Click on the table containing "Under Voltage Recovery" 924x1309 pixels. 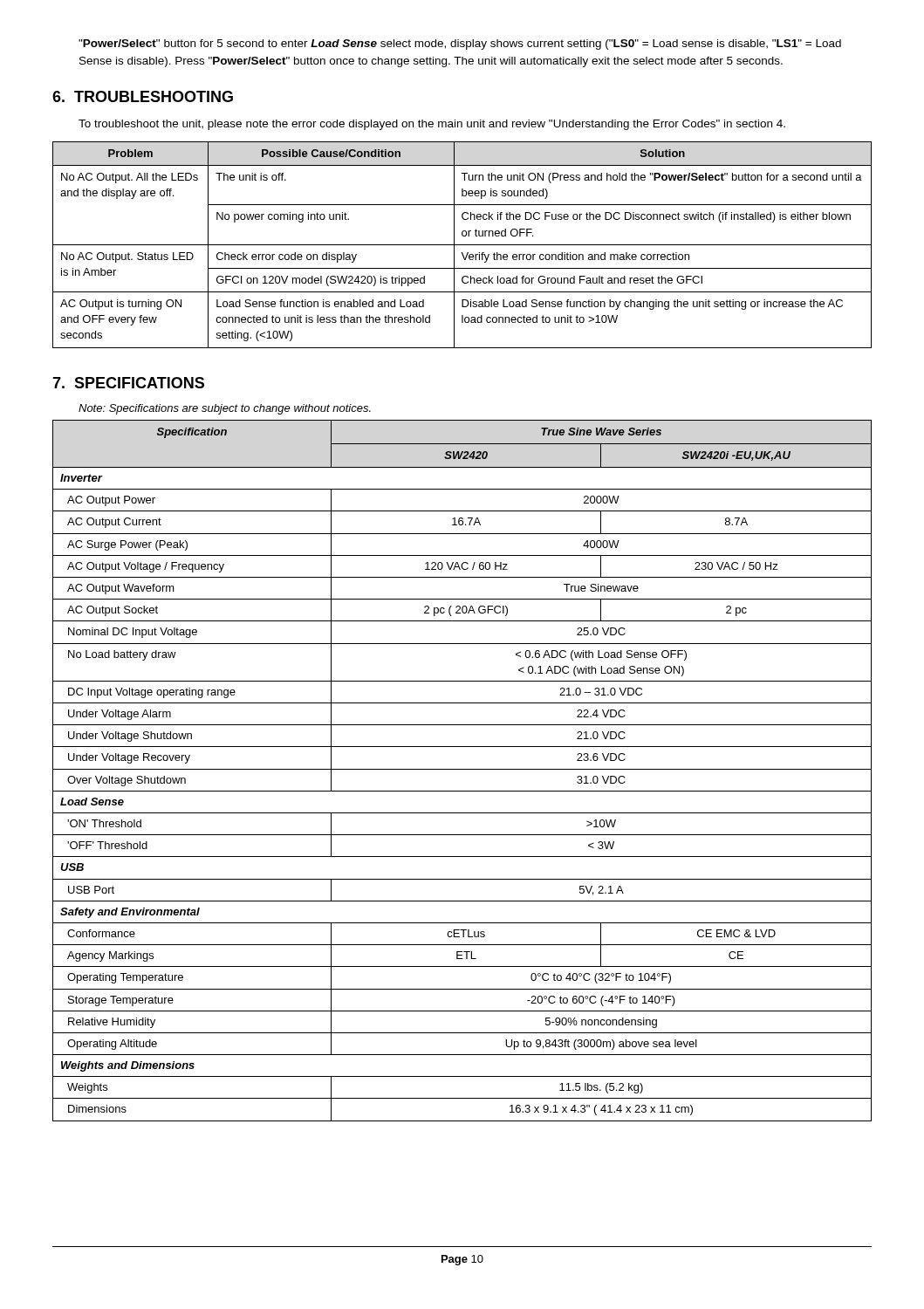[462, 770]
